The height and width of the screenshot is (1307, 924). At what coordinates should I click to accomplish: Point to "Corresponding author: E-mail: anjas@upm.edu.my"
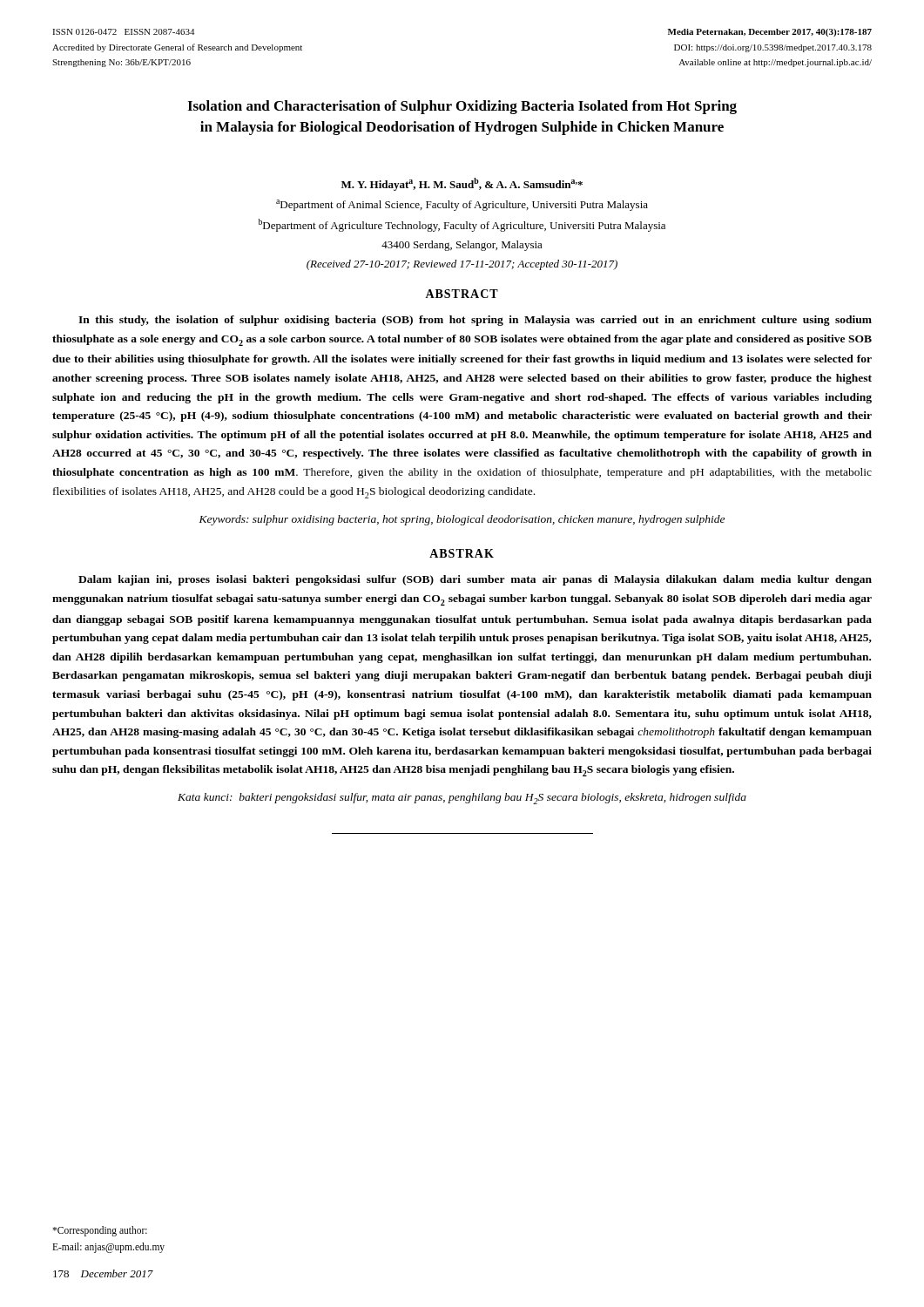click(108, 1239)
